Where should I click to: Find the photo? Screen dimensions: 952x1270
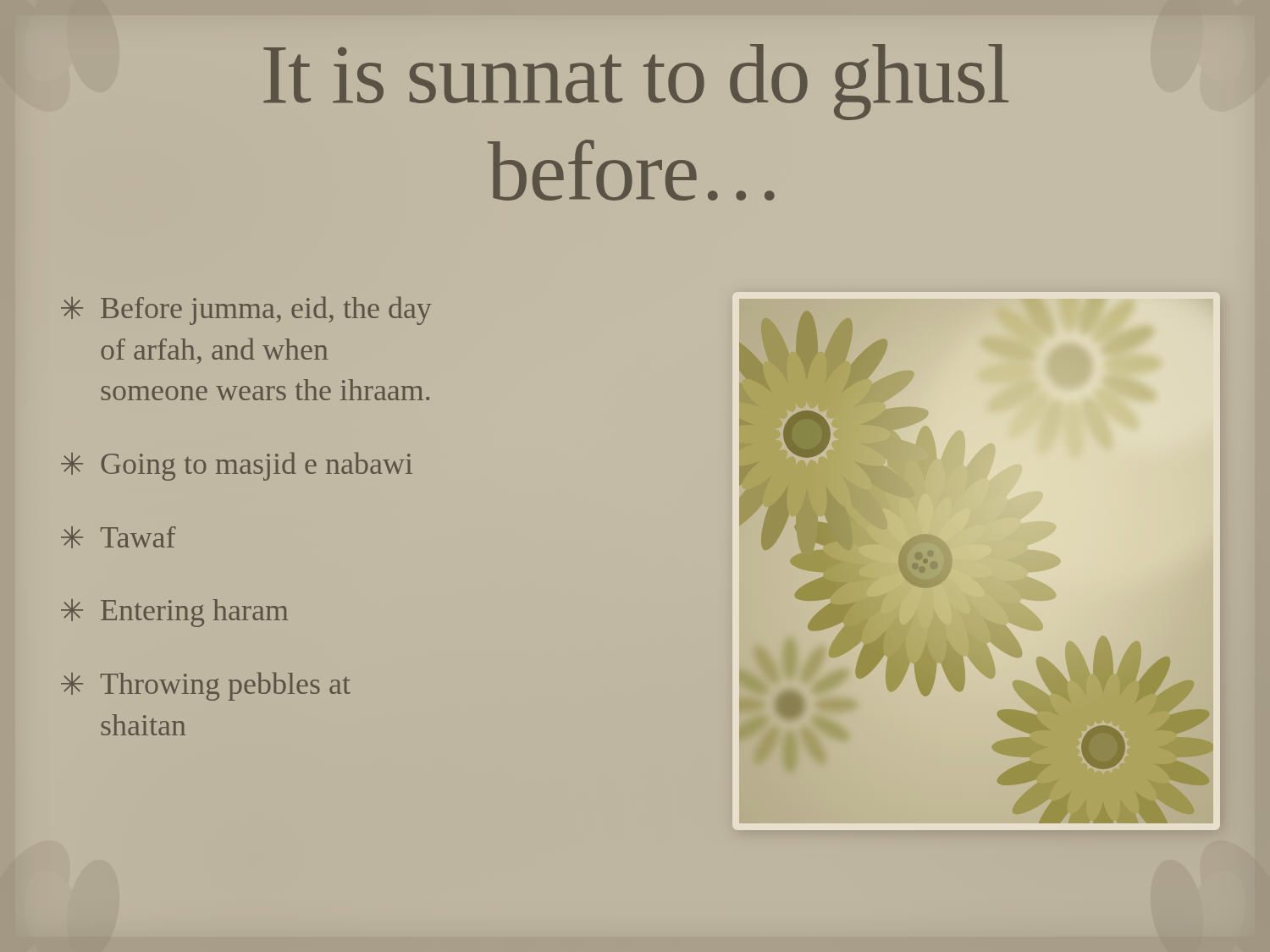[x=969, y=554]
